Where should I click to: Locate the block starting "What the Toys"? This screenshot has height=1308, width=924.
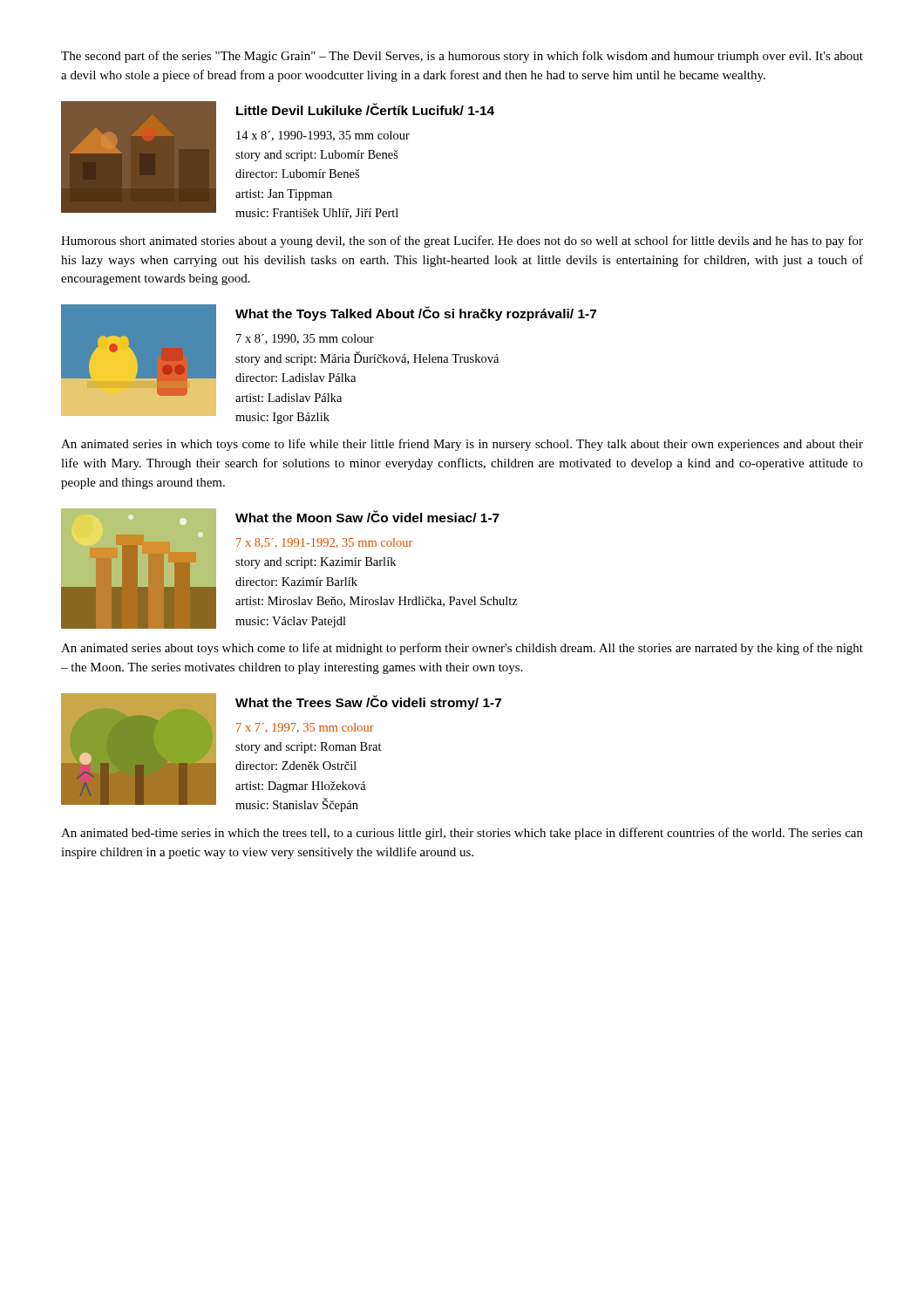pyautogui.click(x=416, y=314)
